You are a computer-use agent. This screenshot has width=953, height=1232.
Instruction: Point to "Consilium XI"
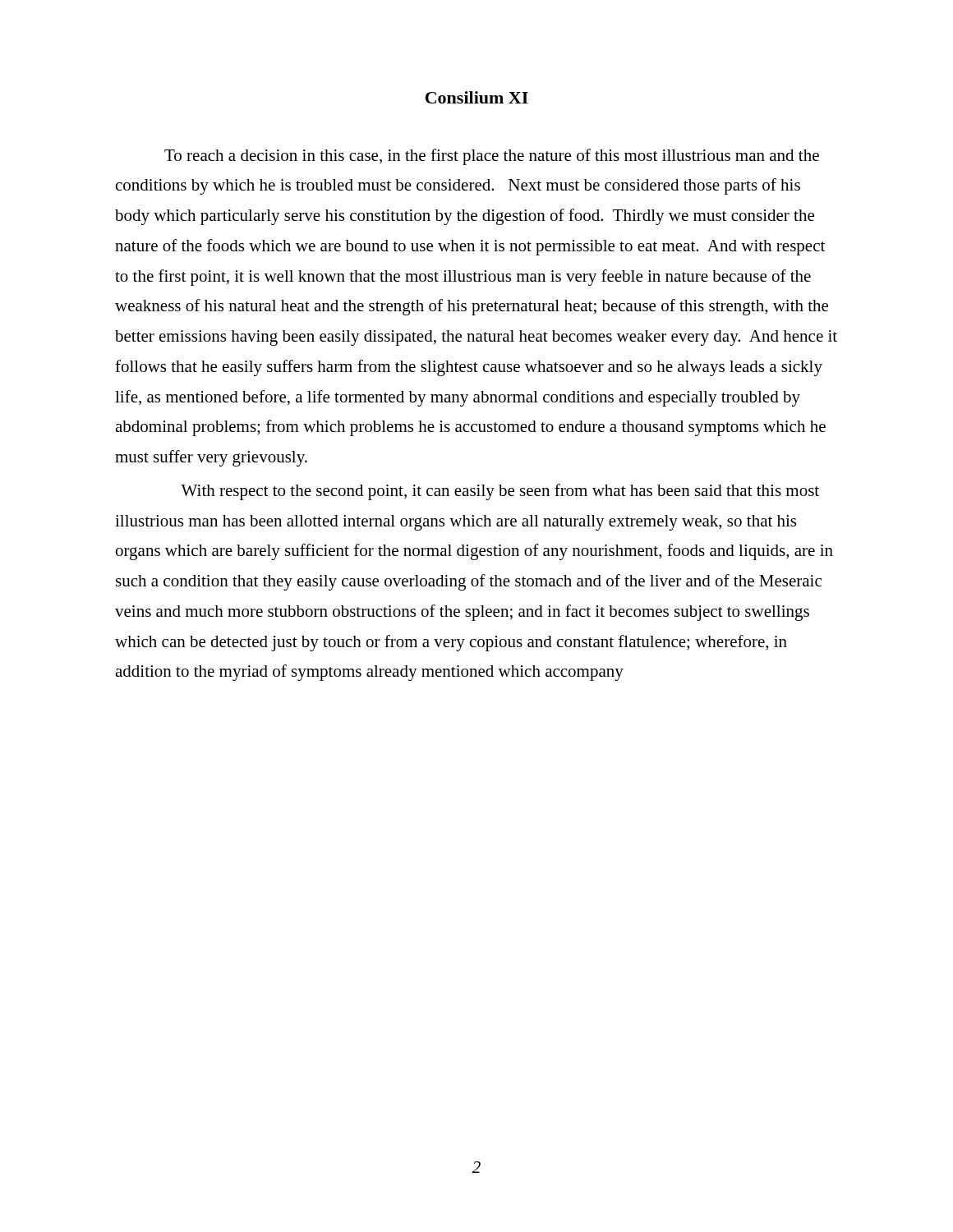pyautogui.click(x=476, y=97)
